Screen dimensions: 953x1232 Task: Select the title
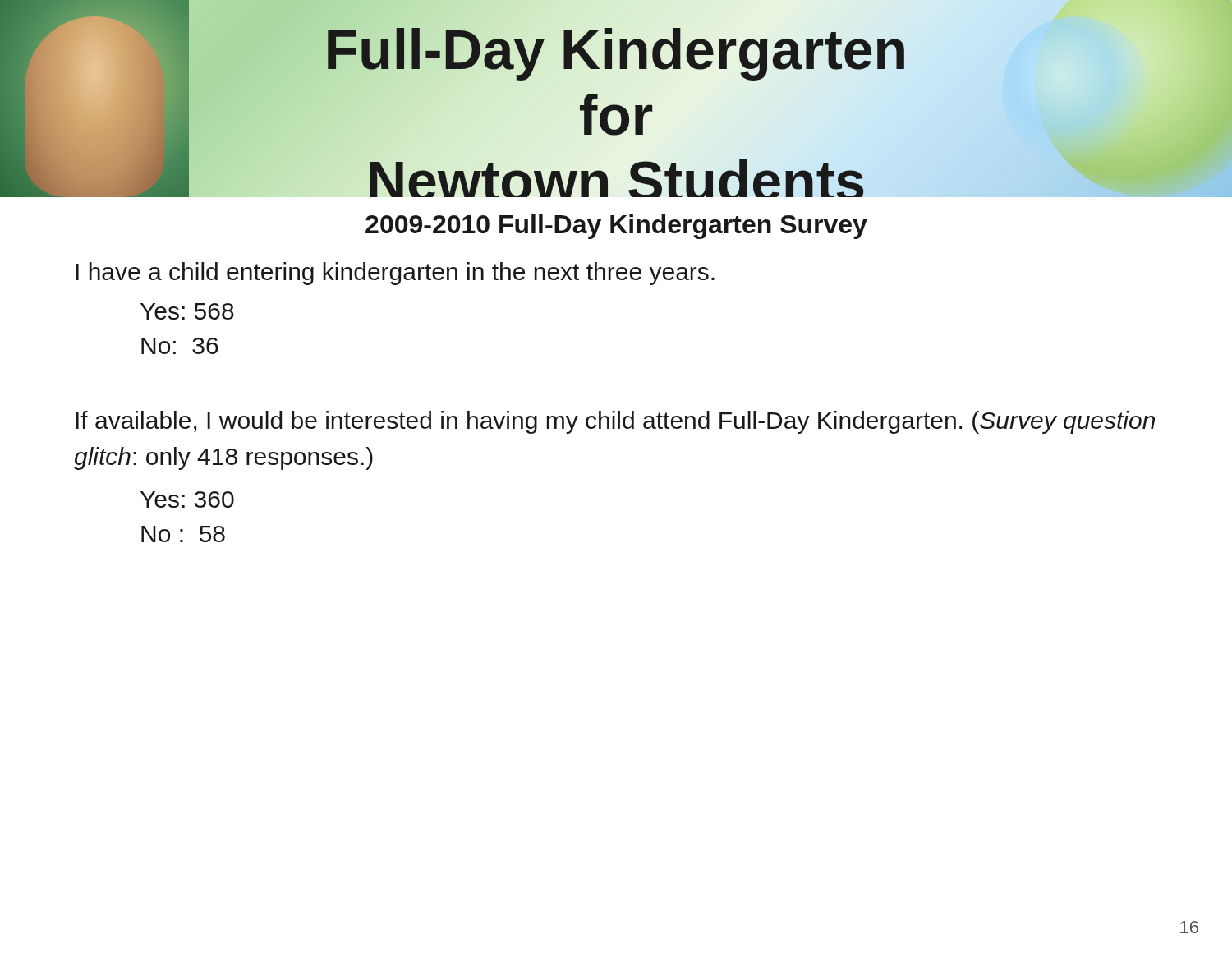point(616,115)
